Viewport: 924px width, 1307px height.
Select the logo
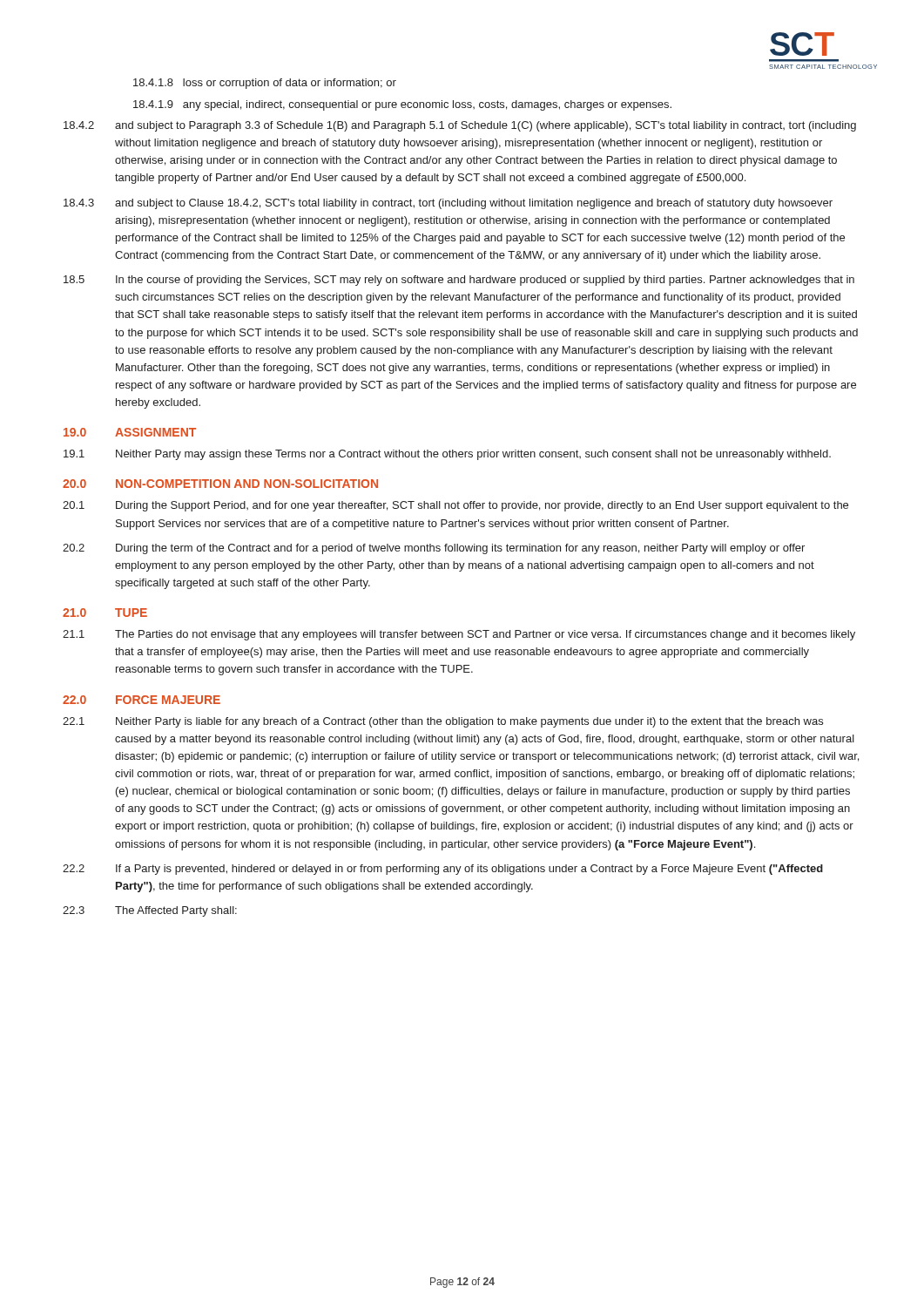pyautogui.click(x=826, y=48)
